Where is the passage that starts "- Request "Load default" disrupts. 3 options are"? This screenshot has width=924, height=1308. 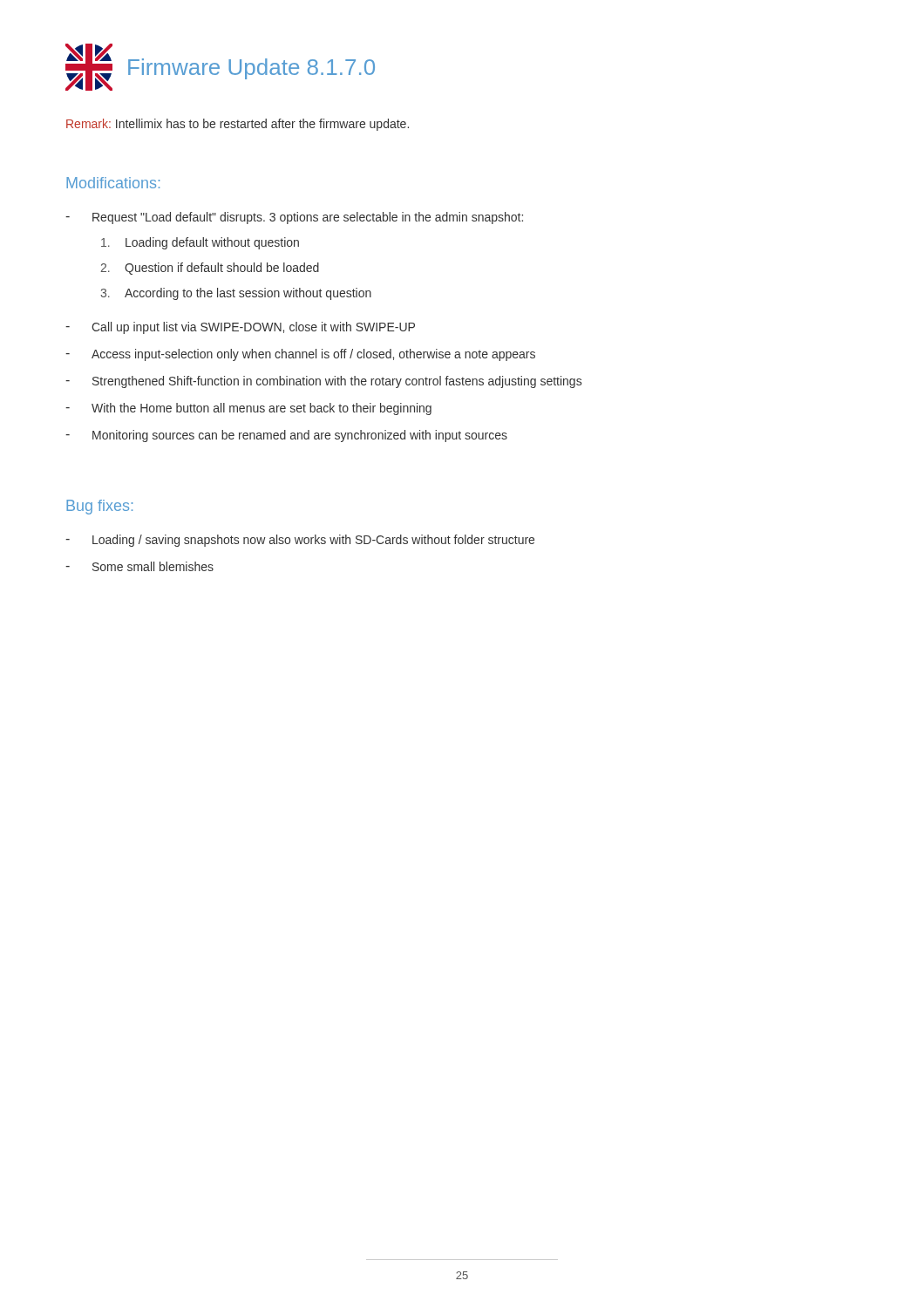point(294,218)
